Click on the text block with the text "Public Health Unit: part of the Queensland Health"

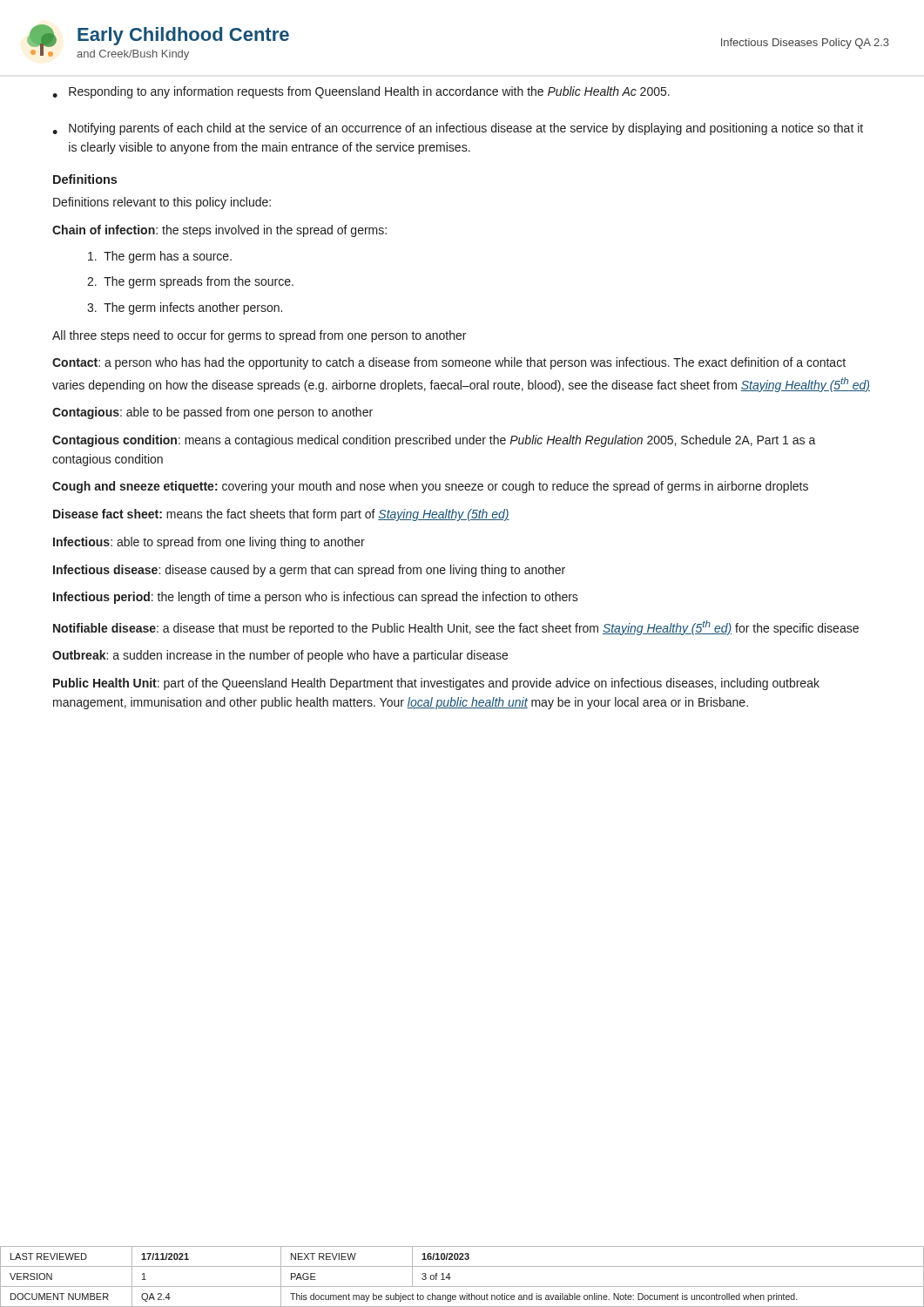(x=436, y=693)
